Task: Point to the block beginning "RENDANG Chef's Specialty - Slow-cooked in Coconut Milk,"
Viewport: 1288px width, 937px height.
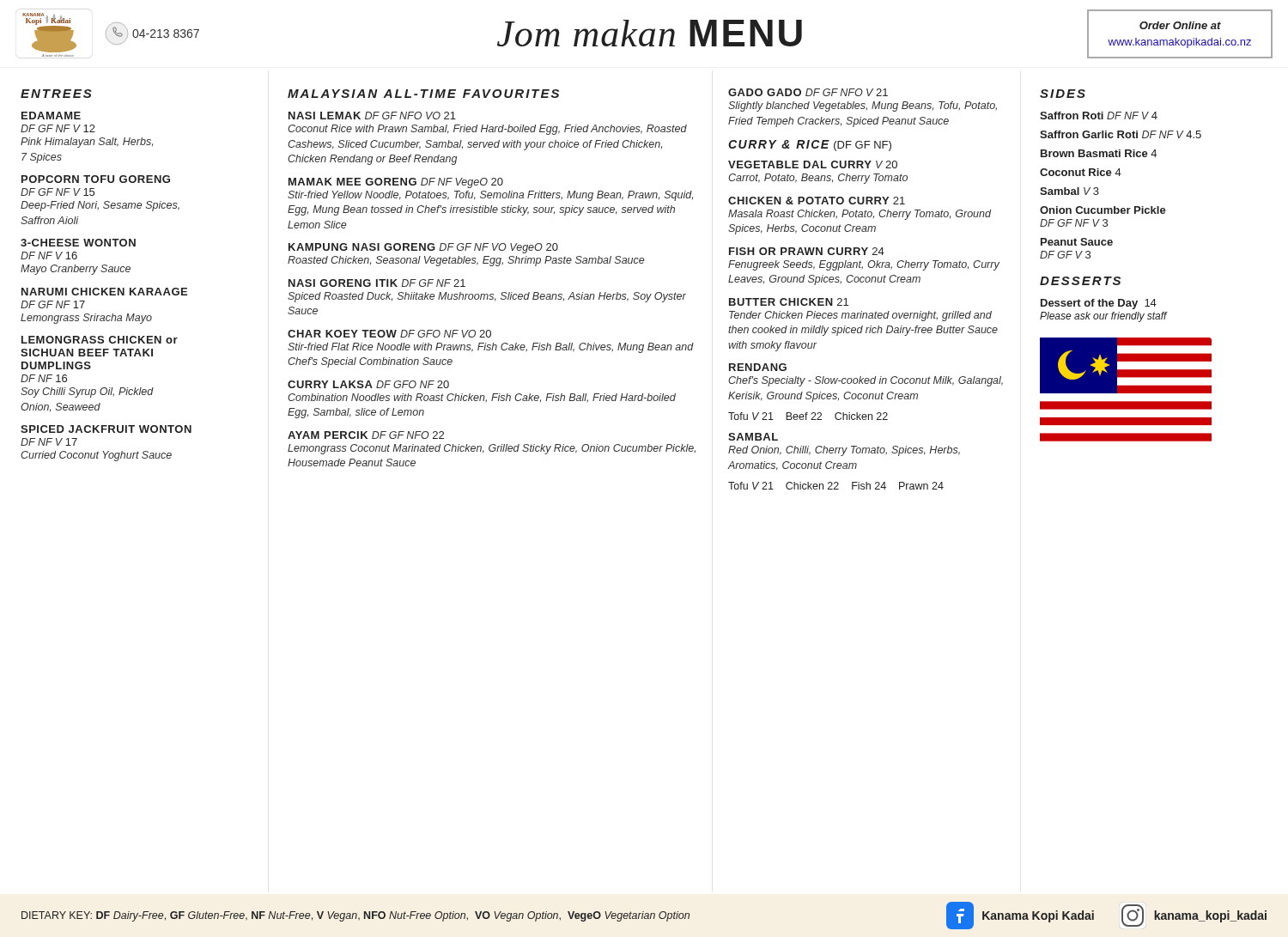Action: 870,392
